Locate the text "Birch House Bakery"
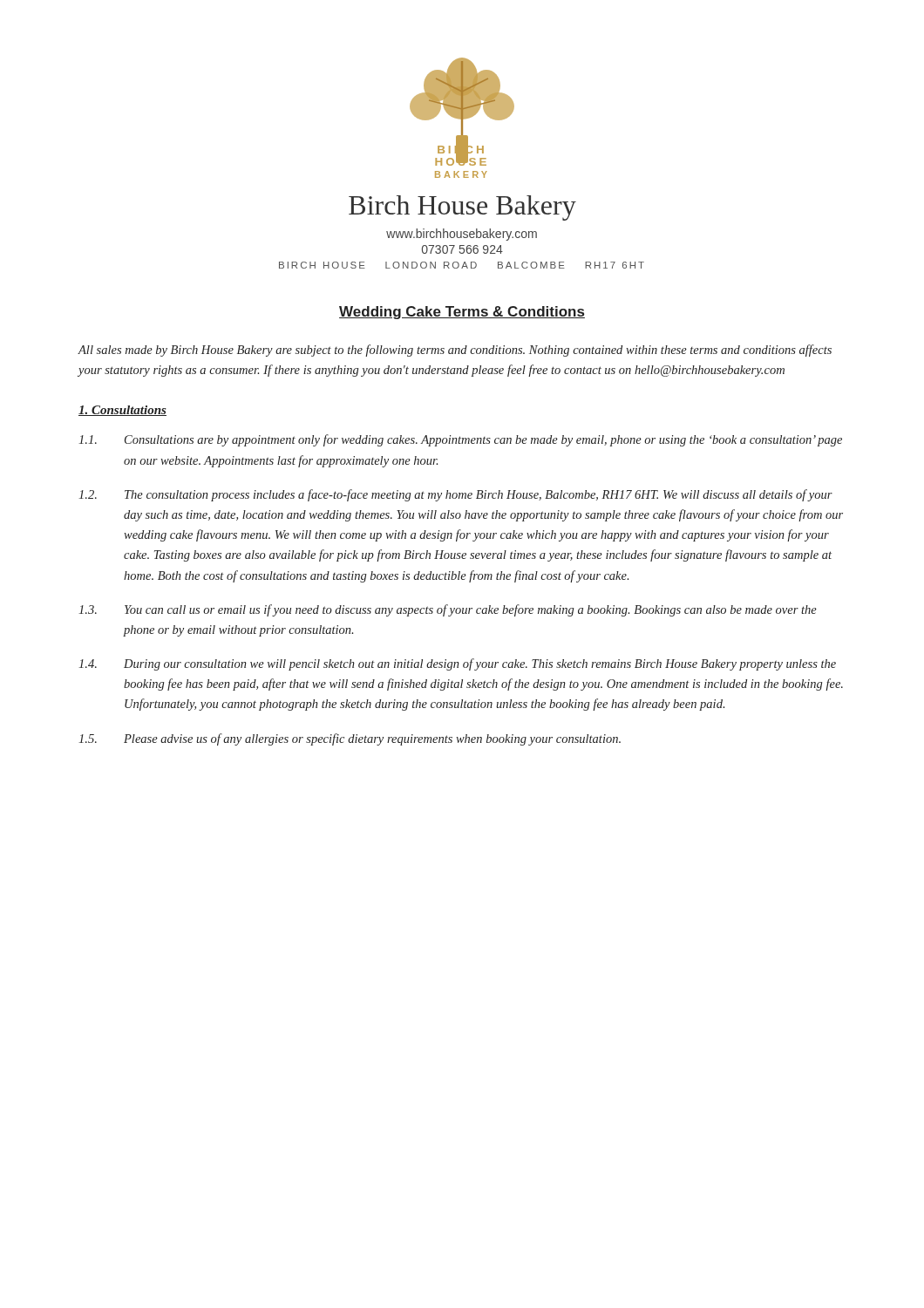The height and width of the screenshot is (1308, 924). point(462,205)
